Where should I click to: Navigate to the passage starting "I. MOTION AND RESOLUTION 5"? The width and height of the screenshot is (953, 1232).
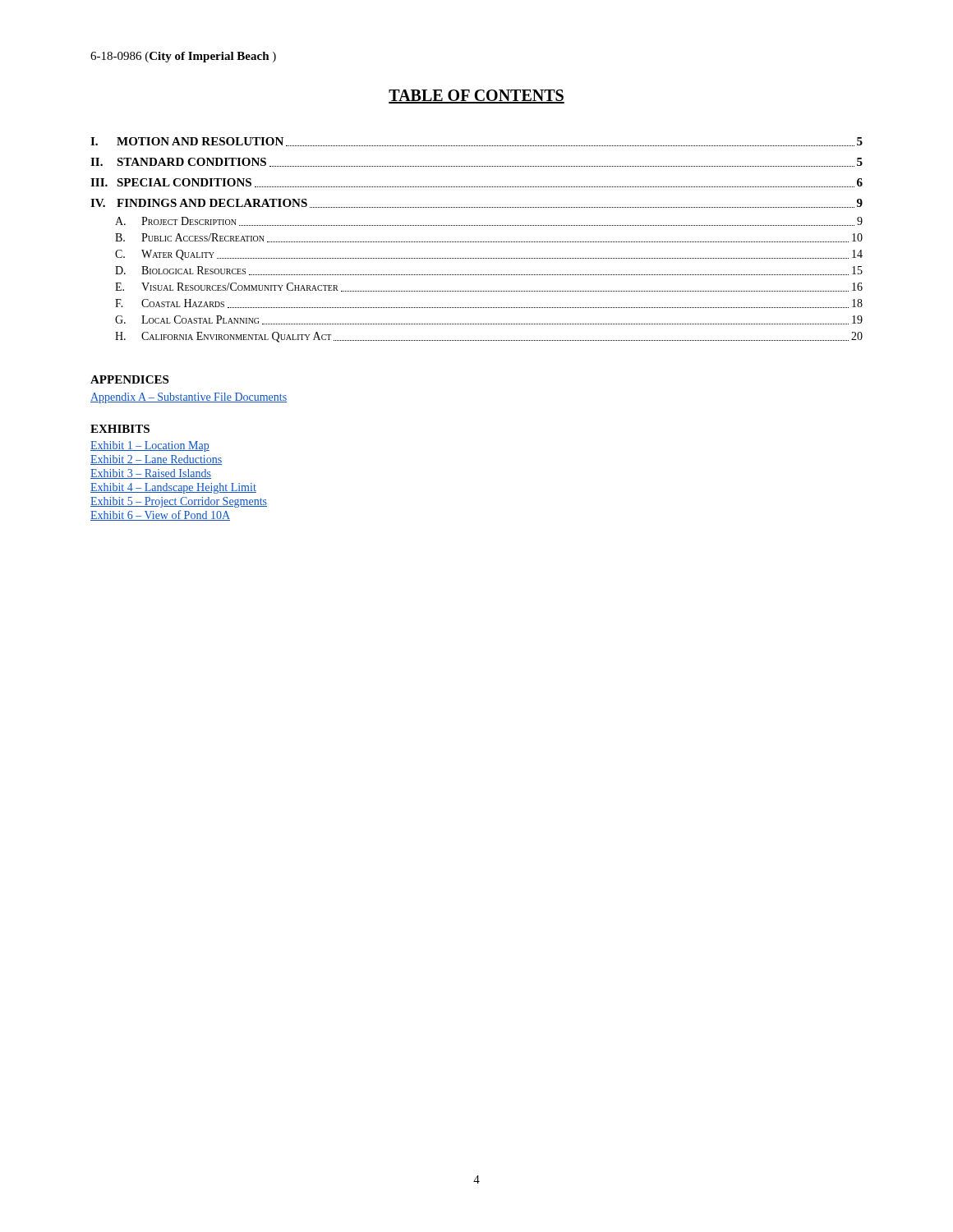coord(476,142)
